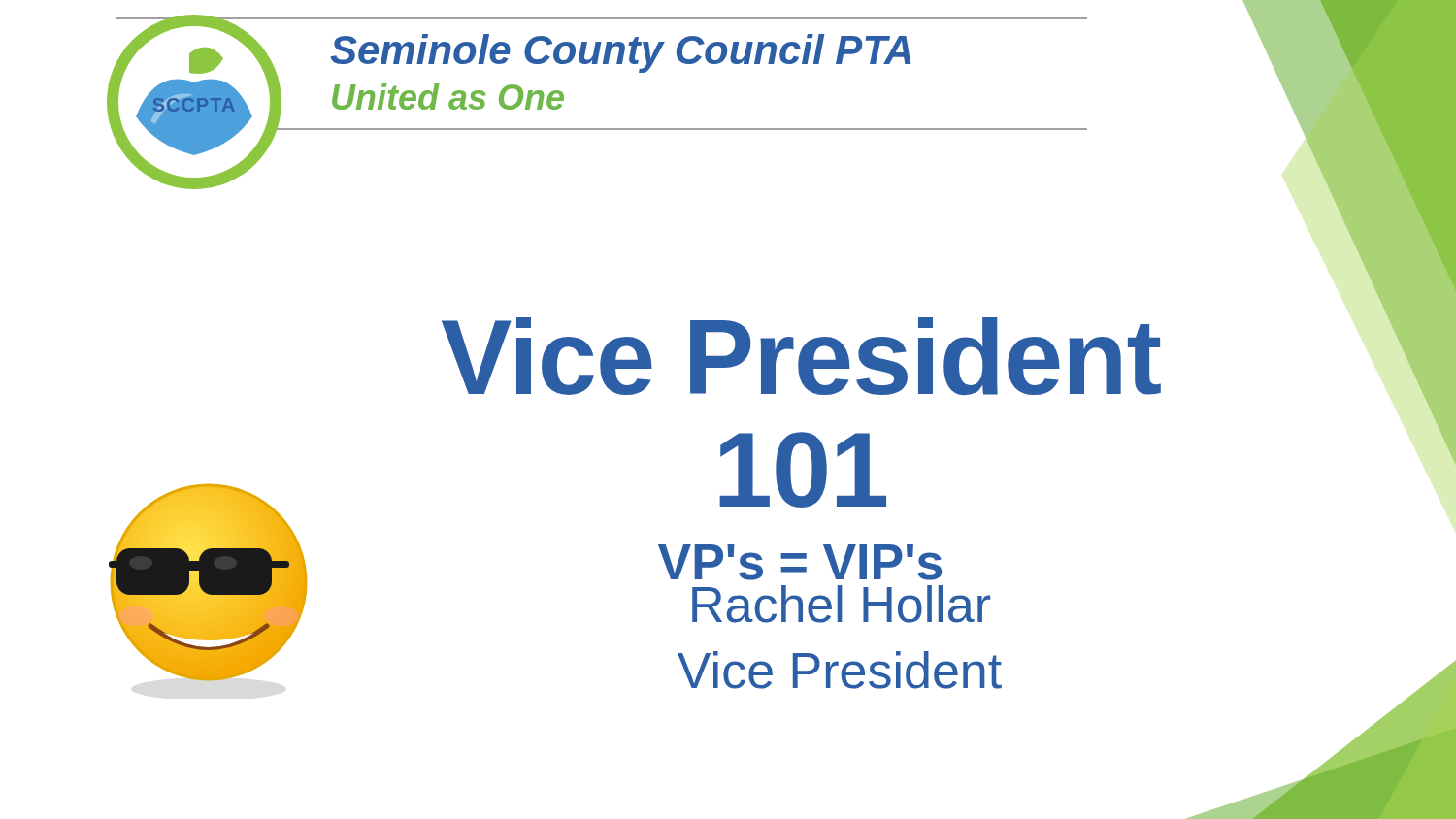This screenshot has height=819, width=1456.
Task: Find the title on this page that starts "Vice President 101 VP's"
Action: 801,446
